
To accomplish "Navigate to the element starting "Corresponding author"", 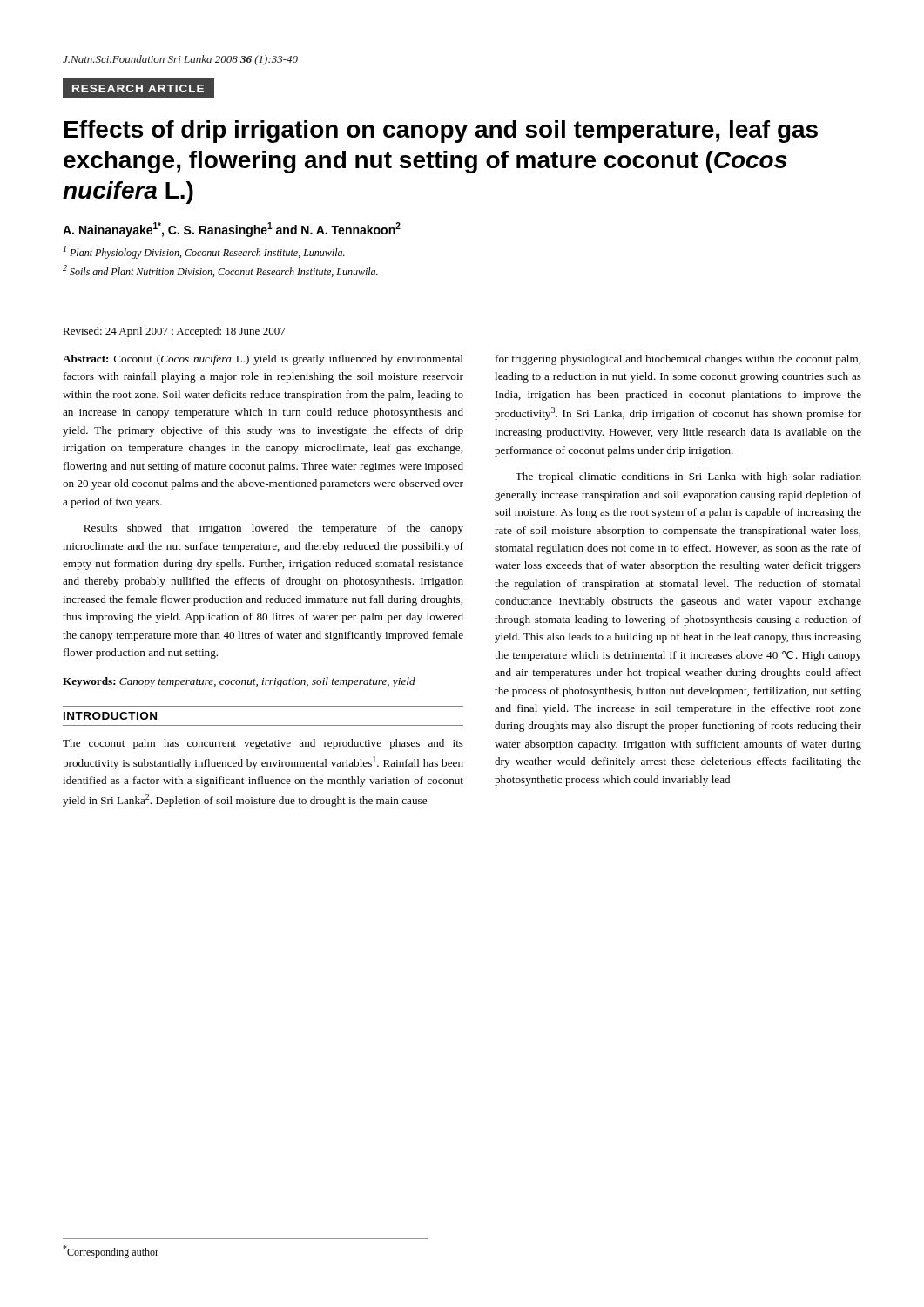I will tap(111, 1251).
